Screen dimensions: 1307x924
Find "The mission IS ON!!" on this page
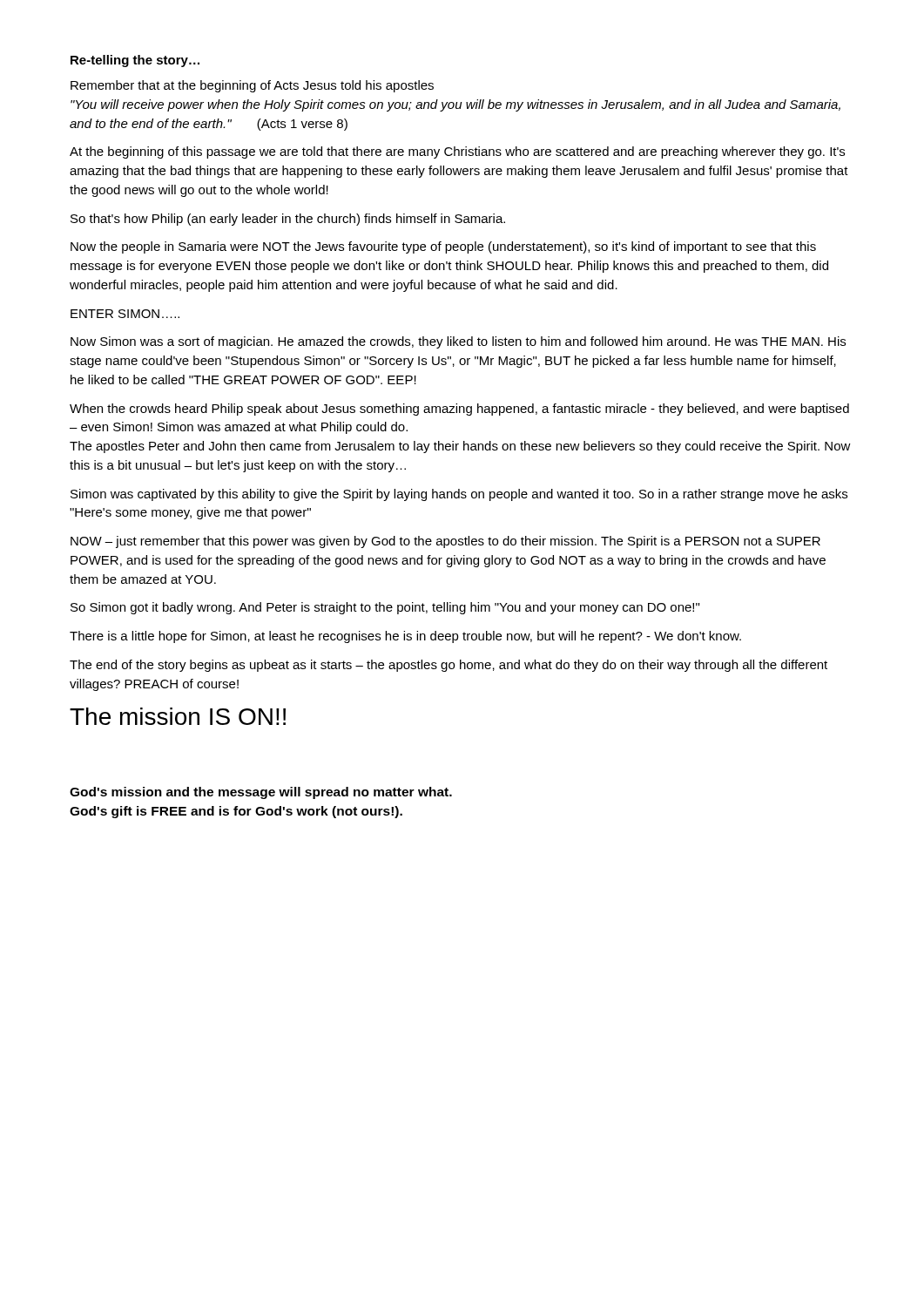coord(179,717)
